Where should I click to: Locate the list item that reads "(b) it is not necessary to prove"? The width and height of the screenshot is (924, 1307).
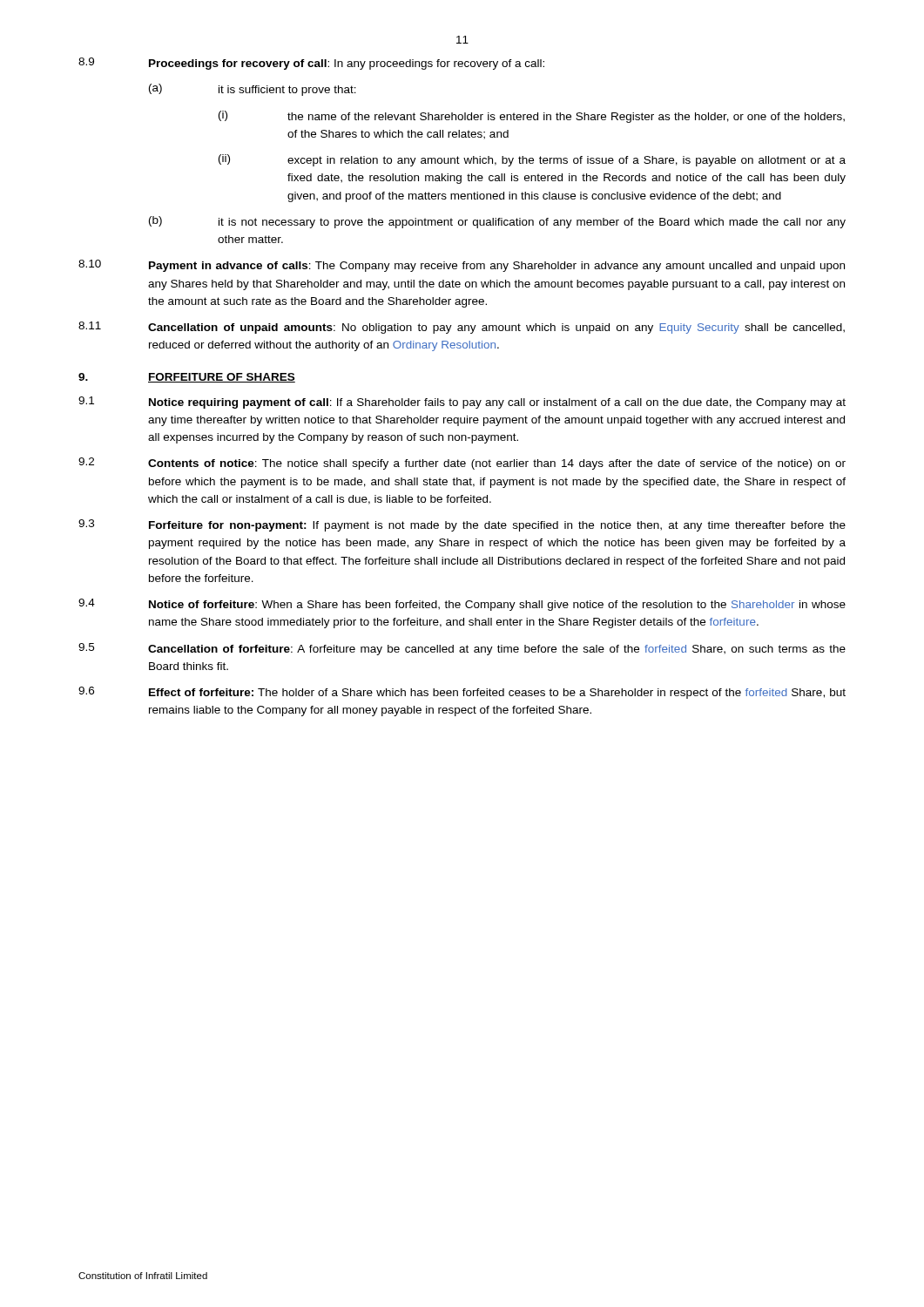point(497,231)
